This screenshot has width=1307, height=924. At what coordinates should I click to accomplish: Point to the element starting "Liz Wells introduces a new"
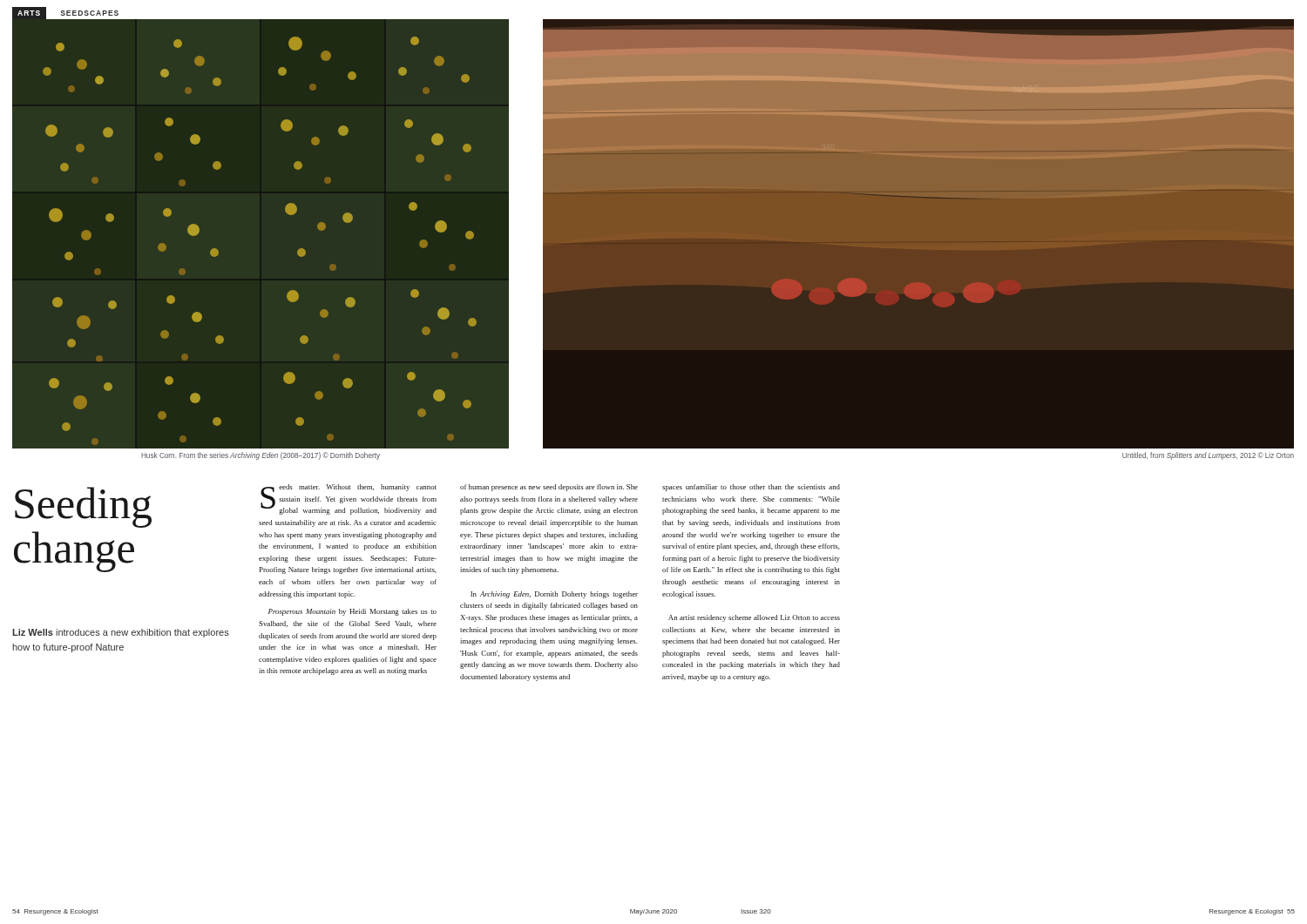coord(121,640)
